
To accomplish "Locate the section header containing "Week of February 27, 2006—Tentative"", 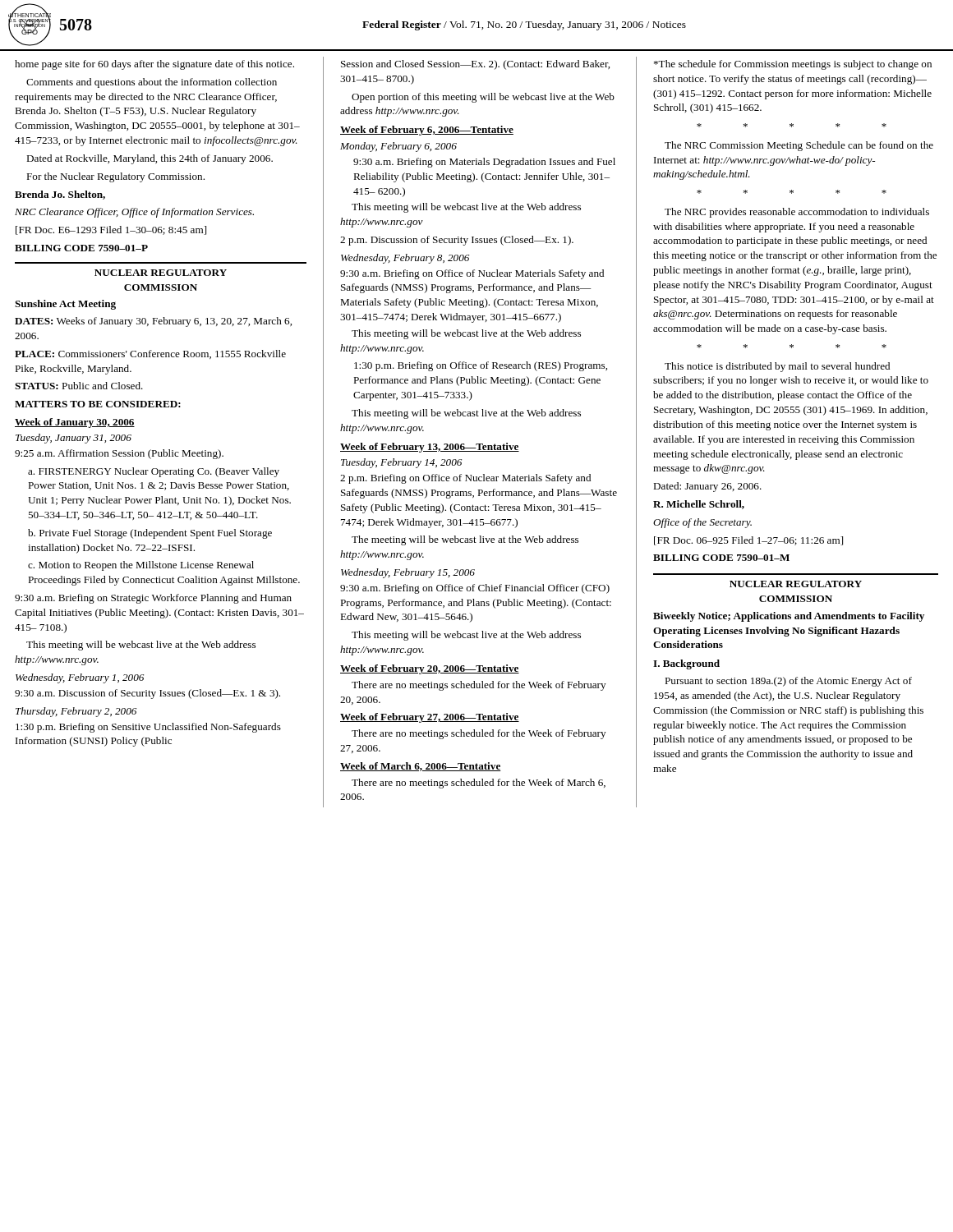I will [x=429, y=717].
